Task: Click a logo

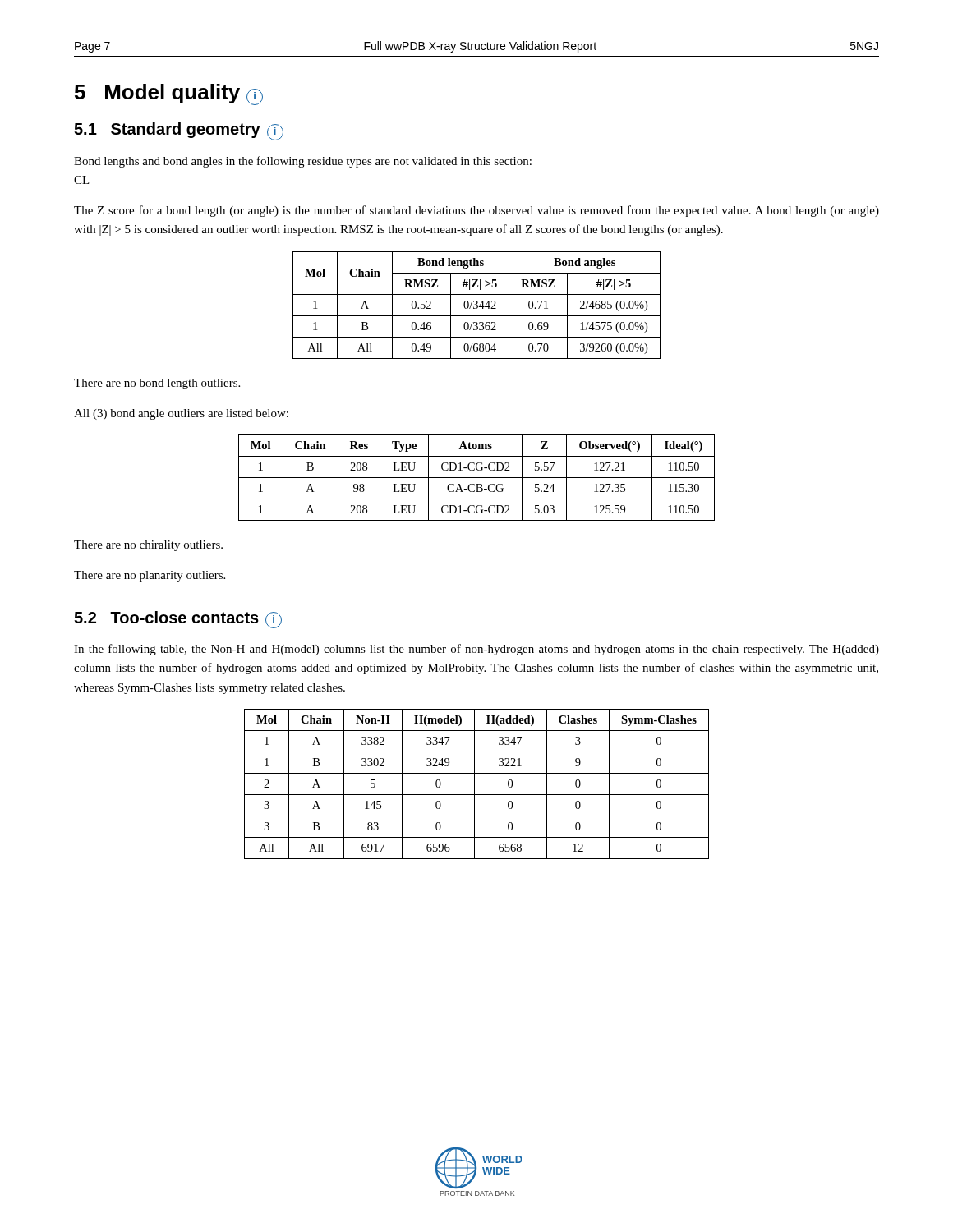Action: [x=476, y=1173]
